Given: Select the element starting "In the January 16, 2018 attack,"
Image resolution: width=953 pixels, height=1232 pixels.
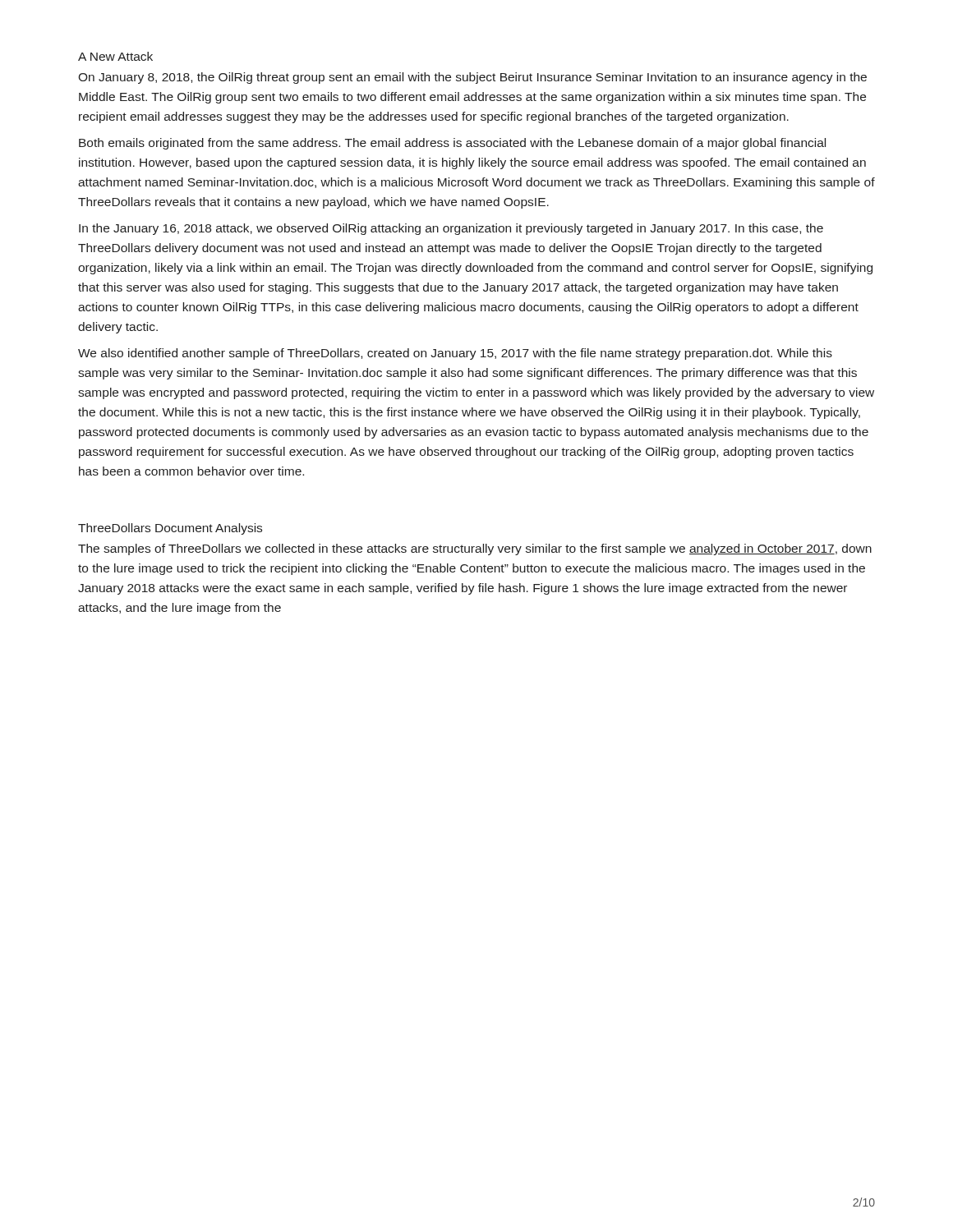Looking at the screenshot, I should pyautogui.click(x=476, y=277).
